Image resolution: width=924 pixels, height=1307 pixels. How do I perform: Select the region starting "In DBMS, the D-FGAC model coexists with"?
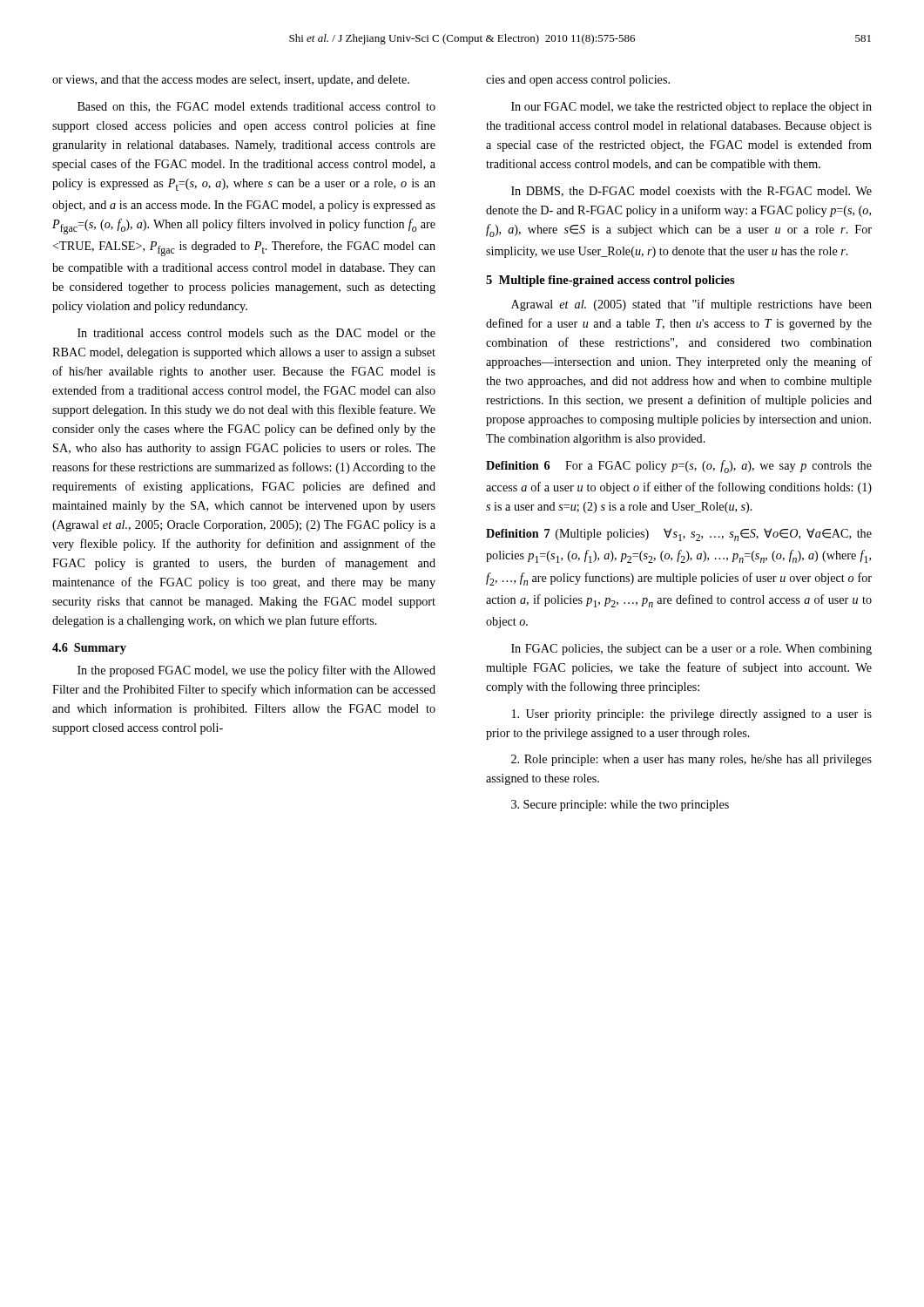[x=679, y=221]
